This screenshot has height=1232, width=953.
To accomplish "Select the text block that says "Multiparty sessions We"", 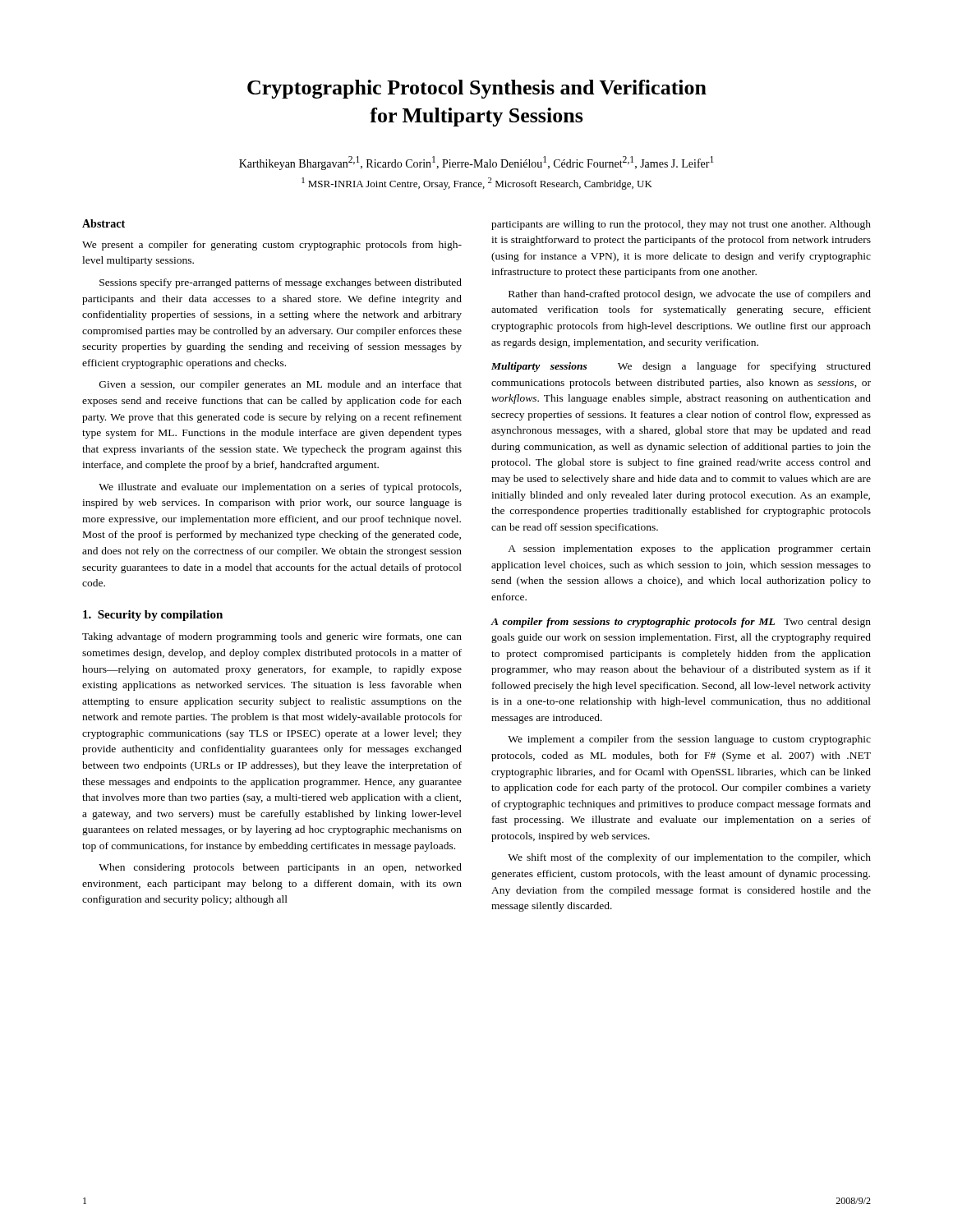I will pos(681,482).
